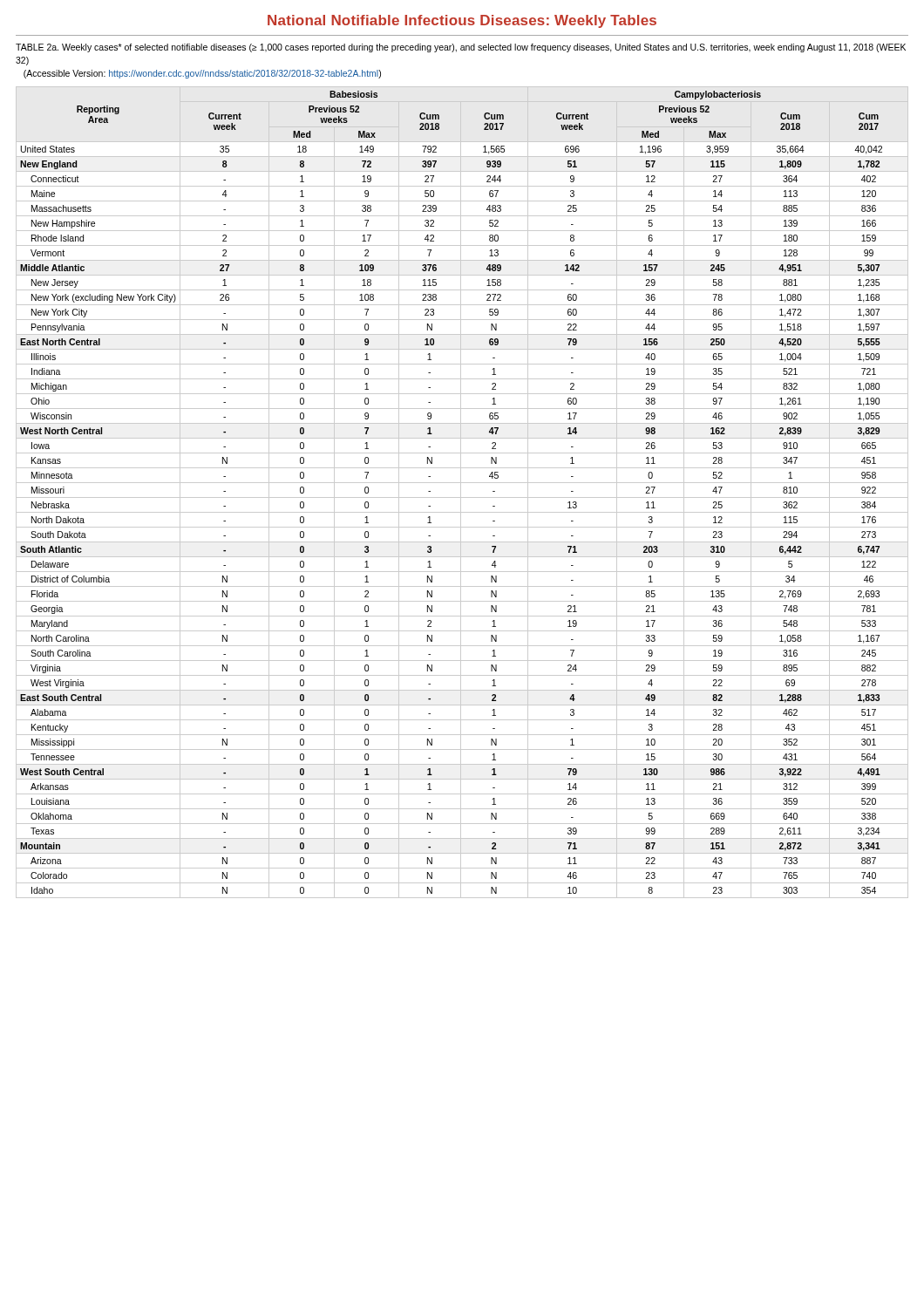This screenshot has height=1308, width=924.
Task: Find the region starting "TABLE 2a. Weekly cases*"
Action: 461,60
